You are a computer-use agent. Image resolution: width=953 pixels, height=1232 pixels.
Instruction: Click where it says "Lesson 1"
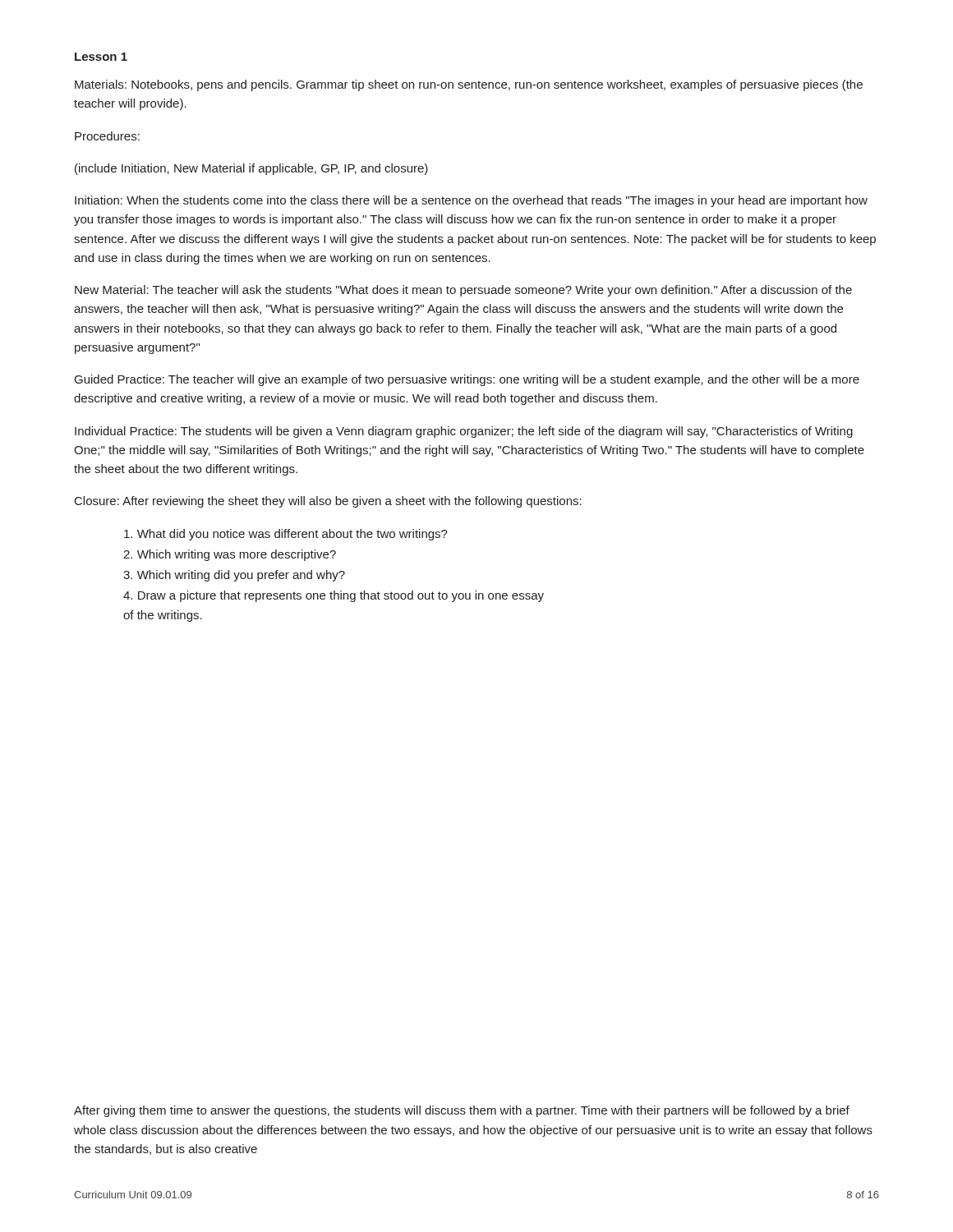(x=101, y=56)
